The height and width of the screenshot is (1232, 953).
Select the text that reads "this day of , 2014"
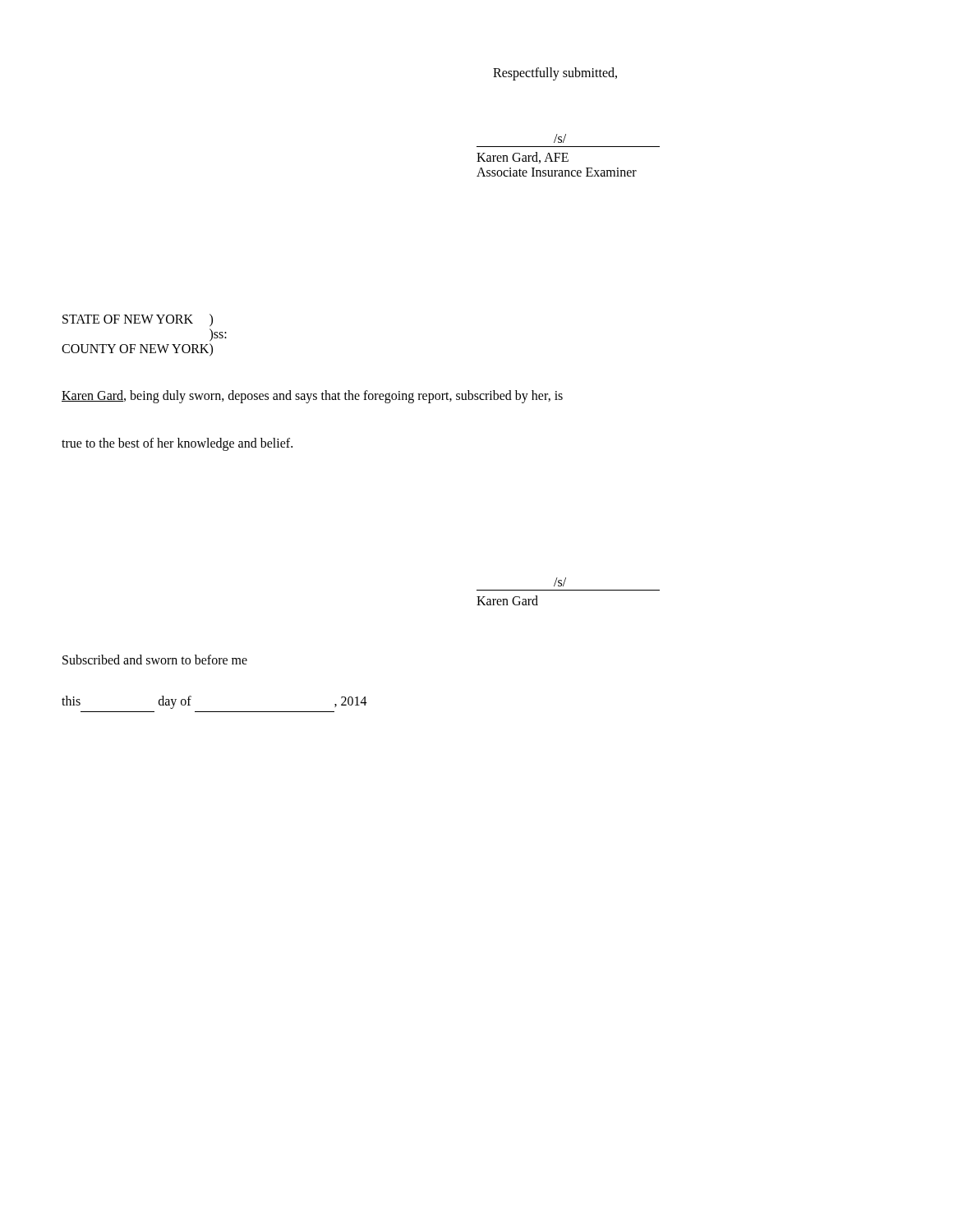214,703
